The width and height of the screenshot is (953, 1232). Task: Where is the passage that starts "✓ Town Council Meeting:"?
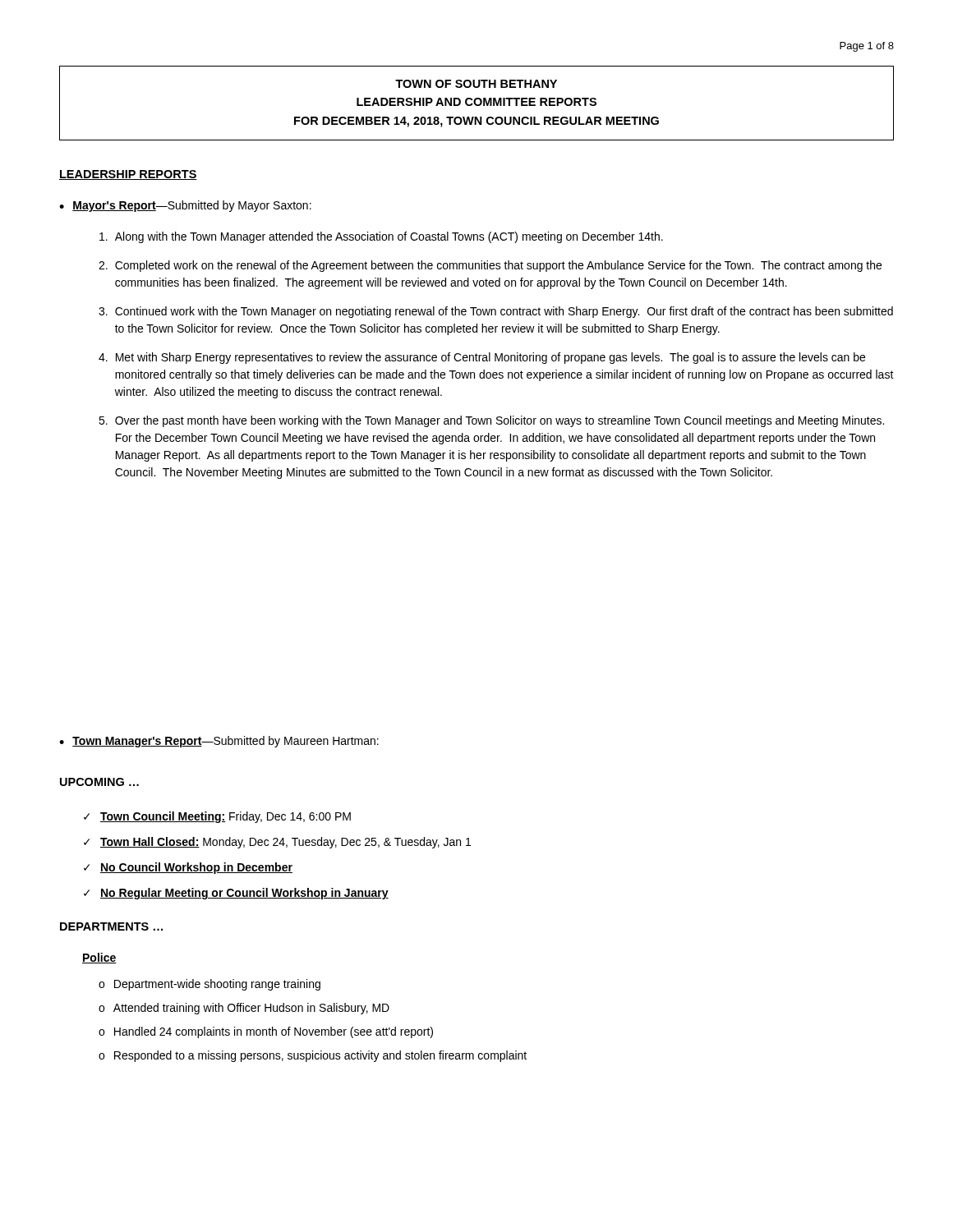(x=217, y=817)
